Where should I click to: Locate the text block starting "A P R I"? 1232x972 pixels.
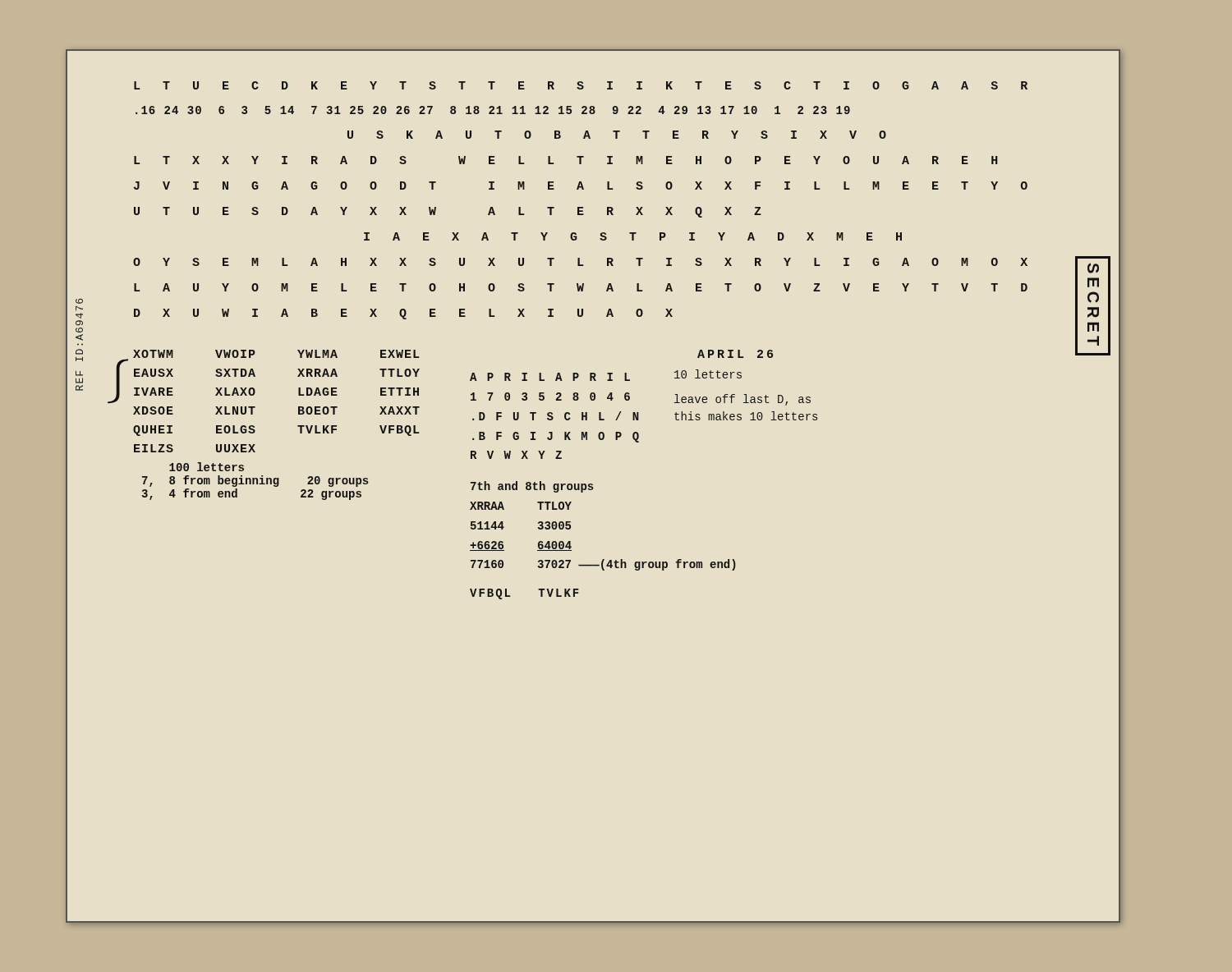(x=555, y=418)
